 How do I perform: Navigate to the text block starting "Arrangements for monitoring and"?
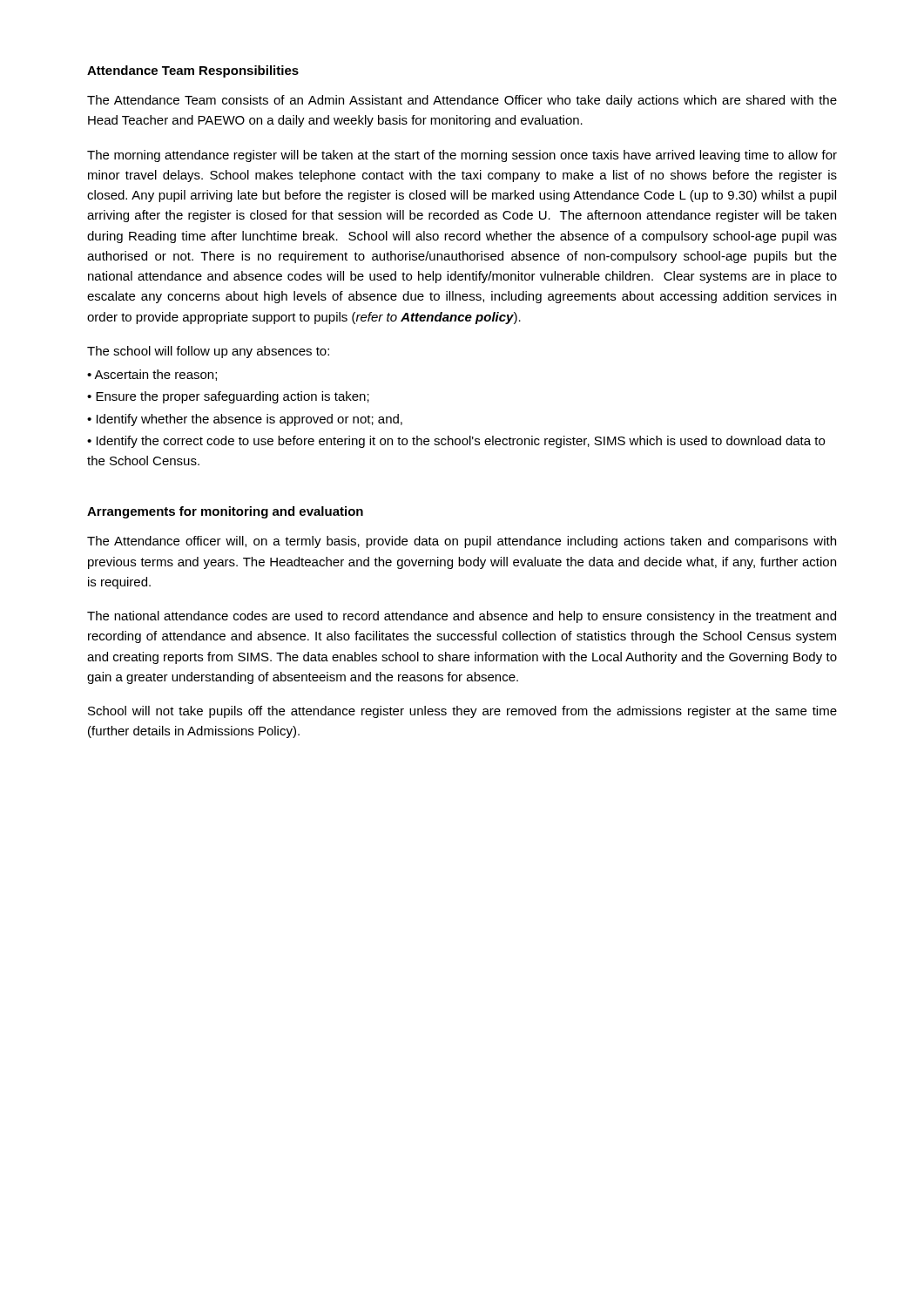(225, 511)
